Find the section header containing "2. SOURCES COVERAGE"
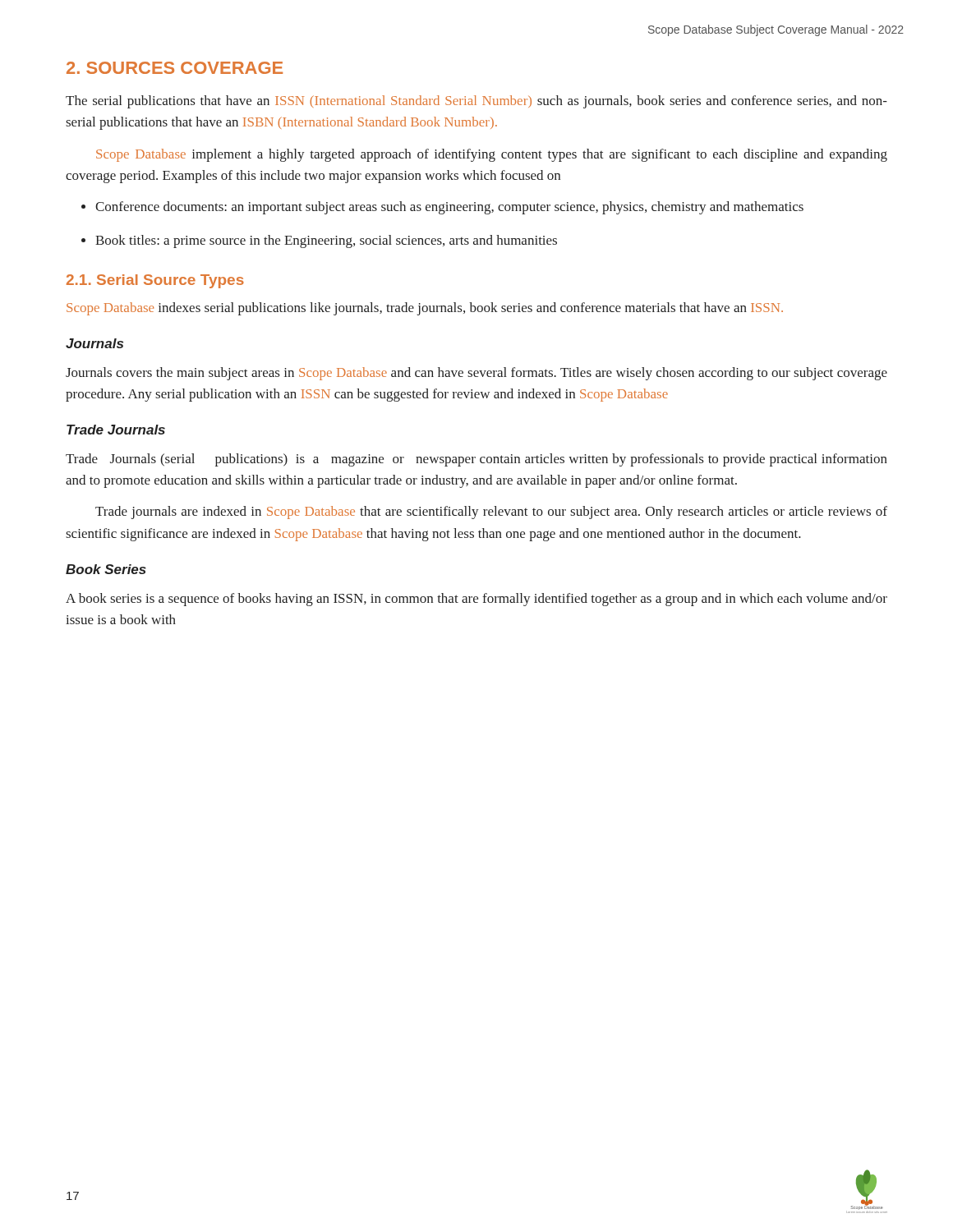 pyautogui.click(x=175, y=68)
